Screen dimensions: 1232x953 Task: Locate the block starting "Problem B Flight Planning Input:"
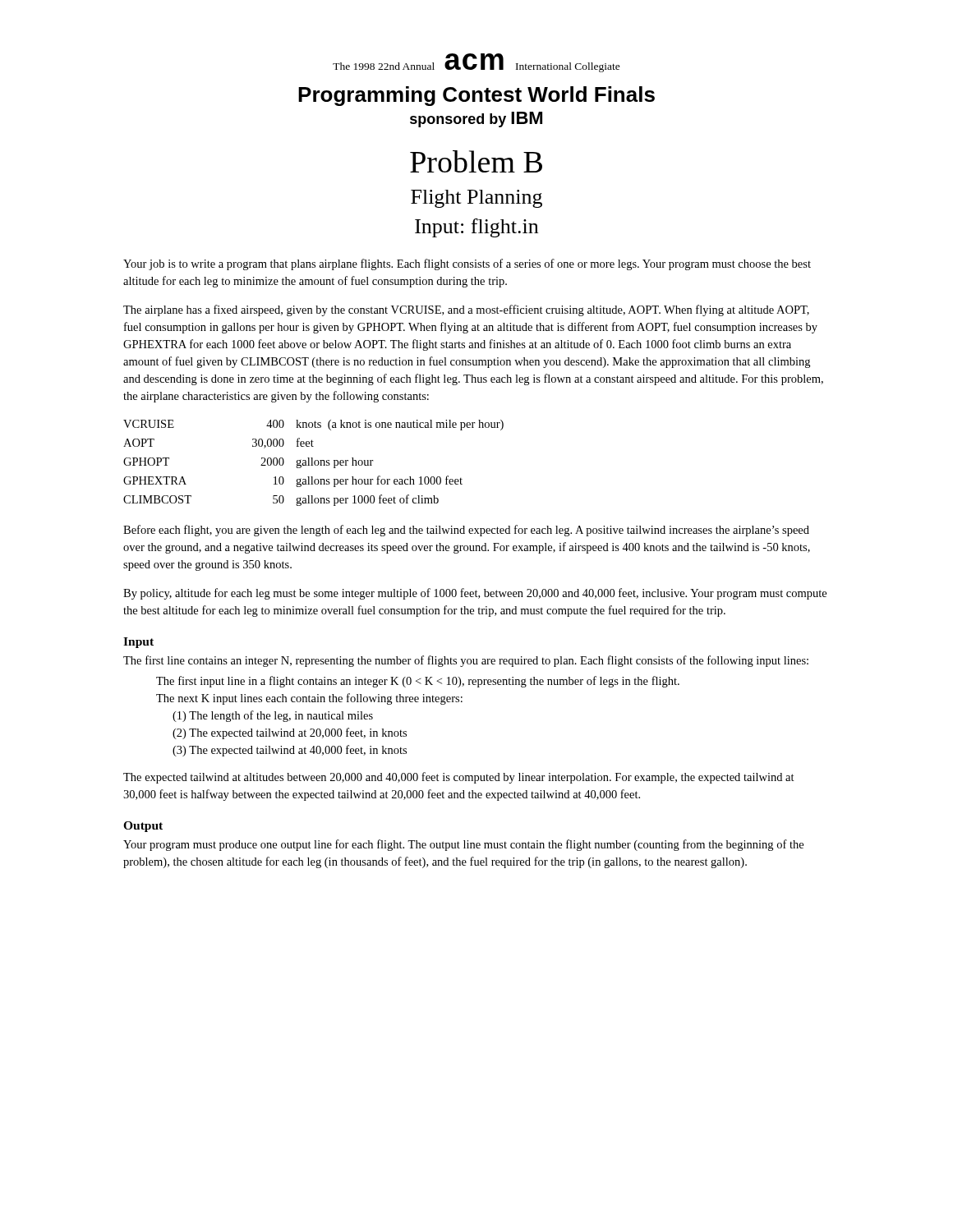click(x=476, y=192)
